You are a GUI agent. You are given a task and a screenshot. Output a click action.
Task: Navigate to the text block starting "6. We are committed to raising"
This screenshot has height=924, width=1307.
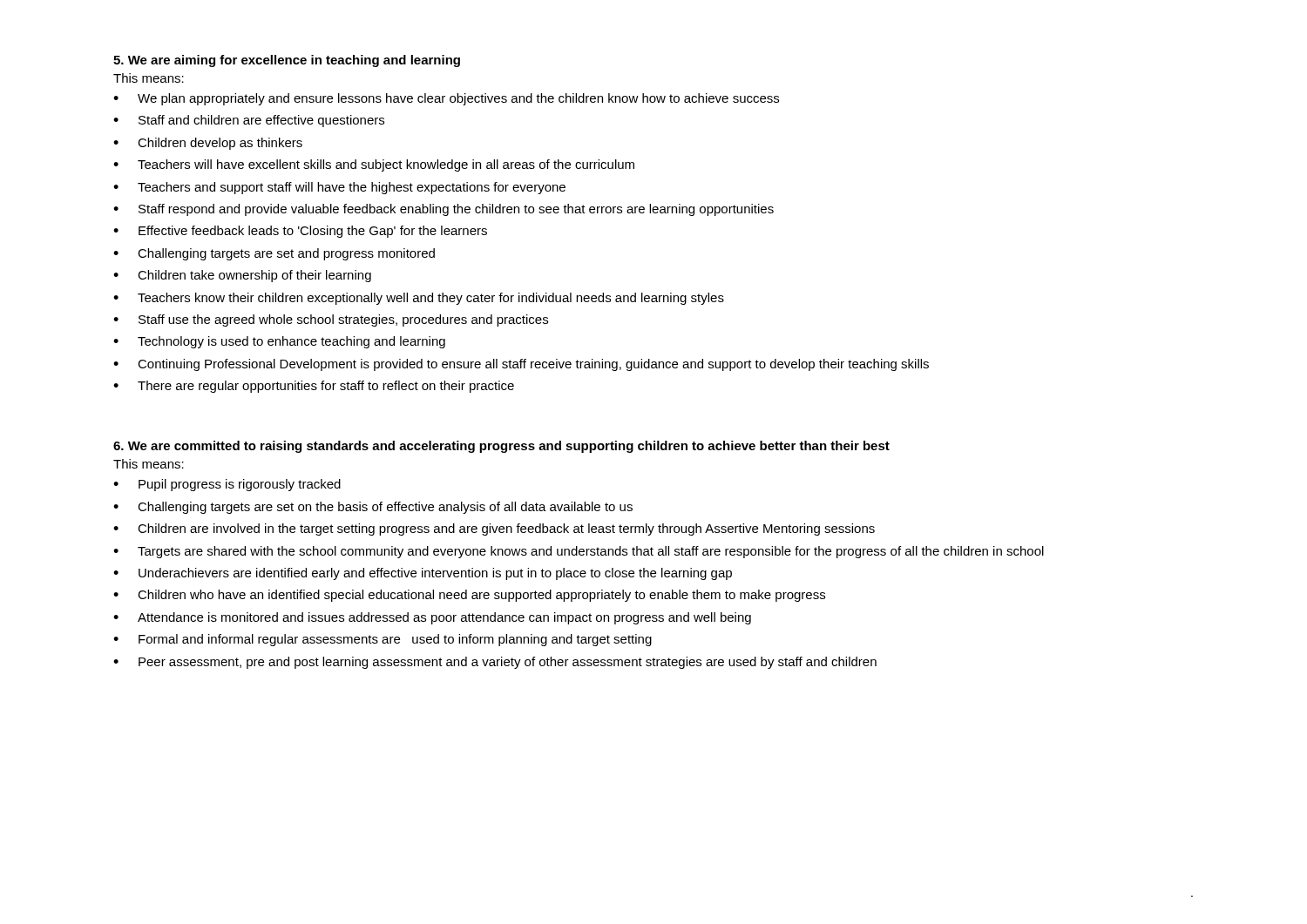pyautogui.click(x=501, y=446)
